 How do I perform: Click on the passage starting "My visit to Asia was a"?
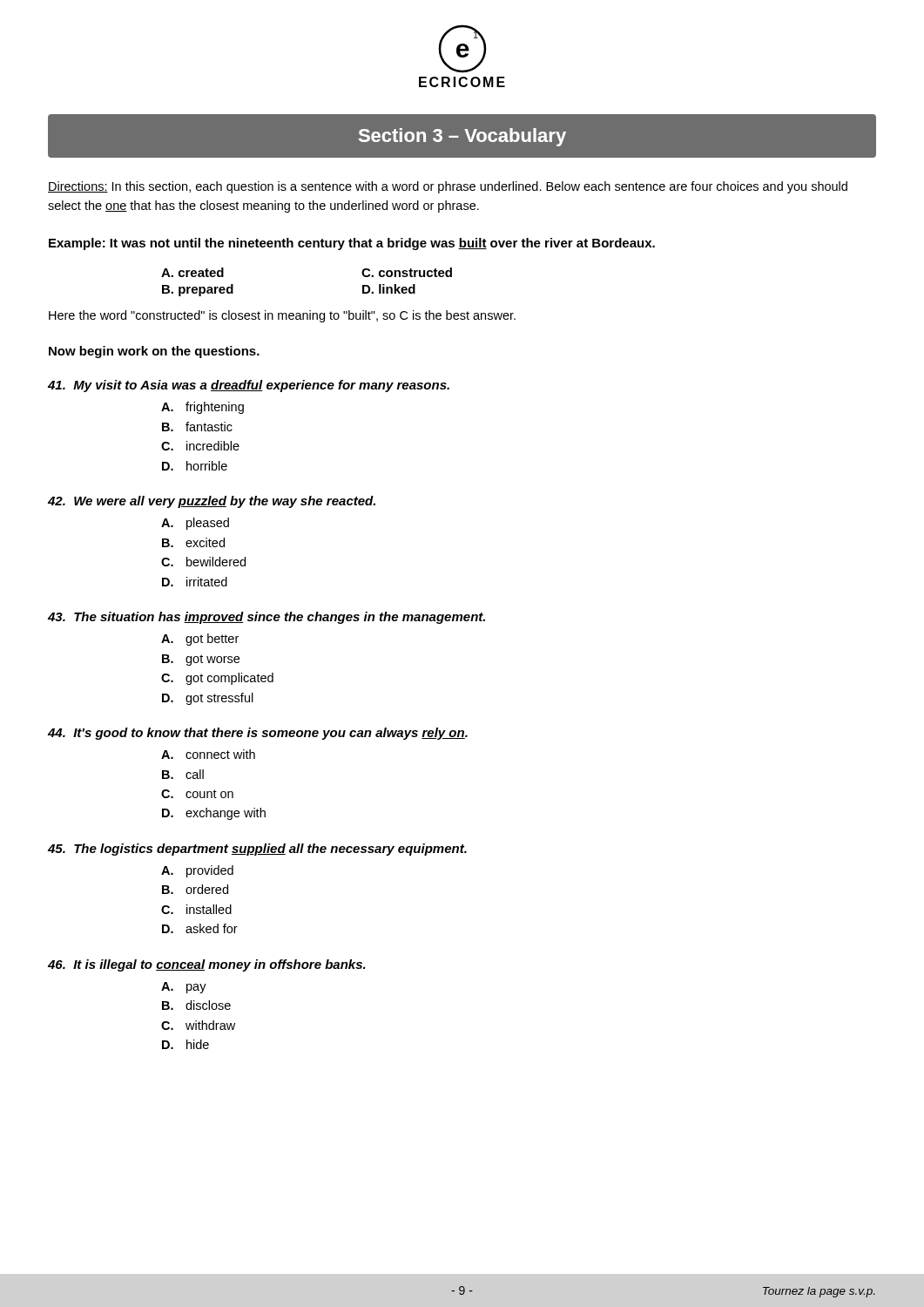[x=249, y=385]
